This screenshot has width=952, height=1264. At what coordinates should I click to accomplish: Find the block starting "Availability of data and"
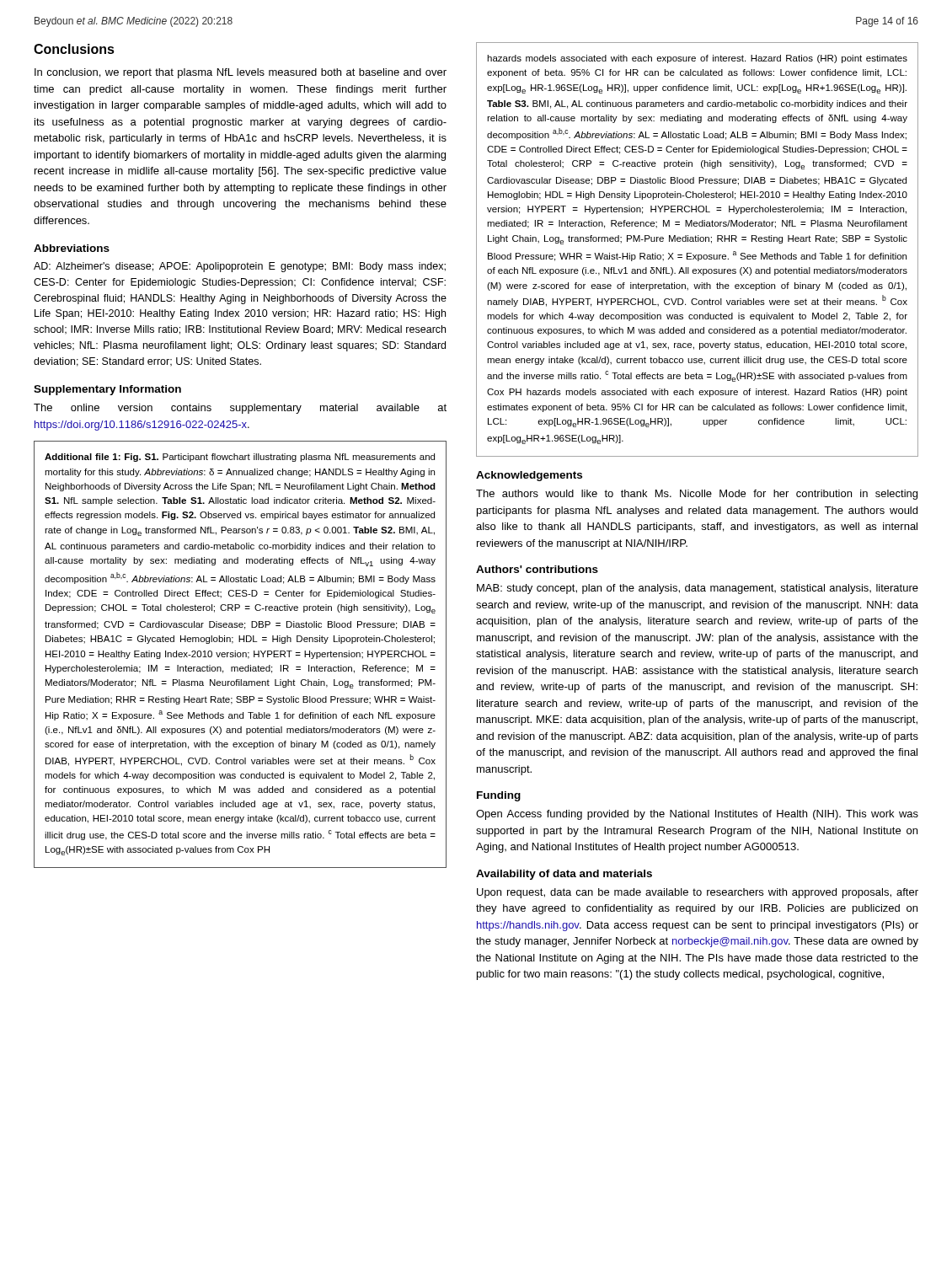(564, 875)
